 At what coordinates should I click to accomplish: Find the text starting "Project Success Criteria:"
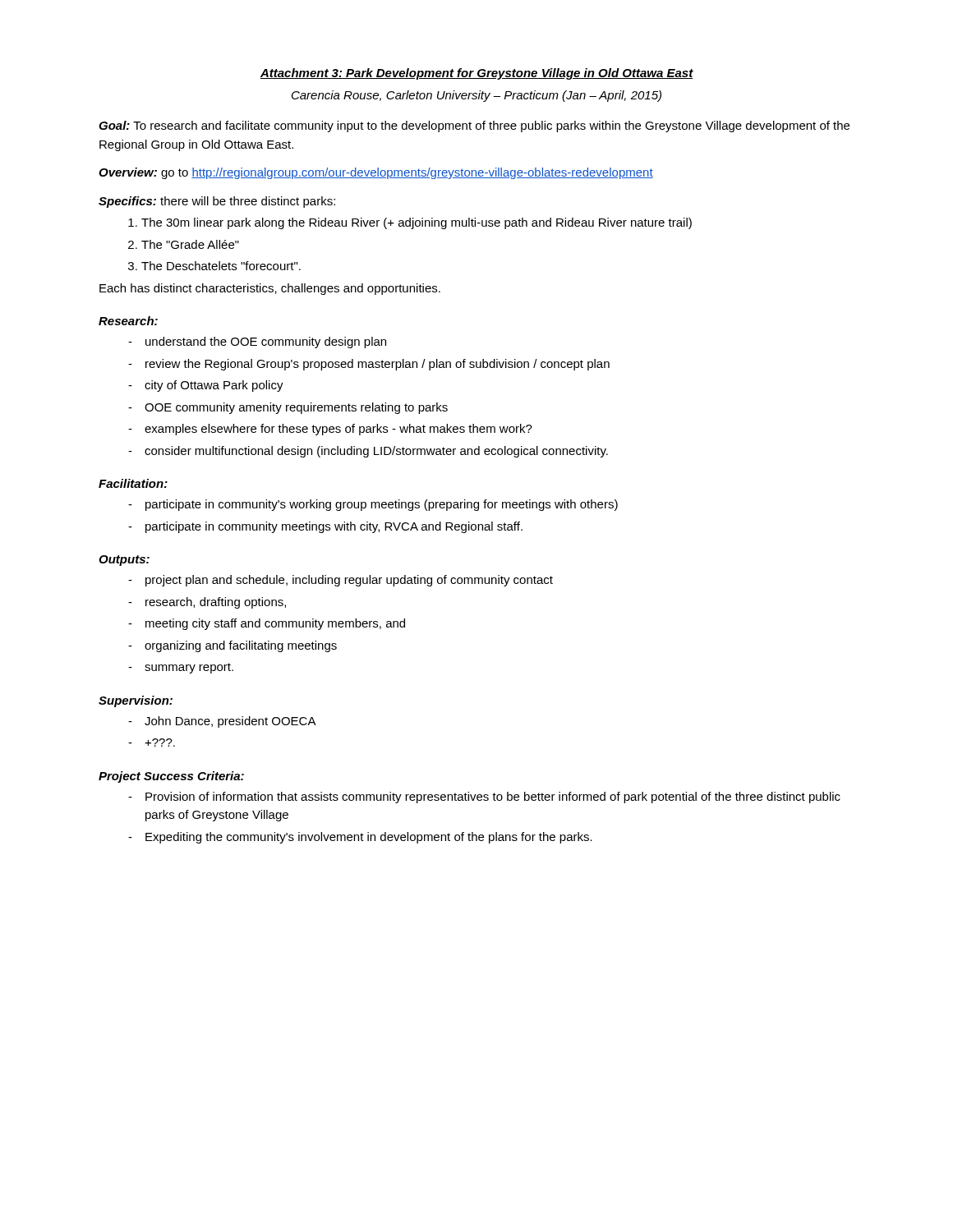pyautogui.click(x=171, y=775)
